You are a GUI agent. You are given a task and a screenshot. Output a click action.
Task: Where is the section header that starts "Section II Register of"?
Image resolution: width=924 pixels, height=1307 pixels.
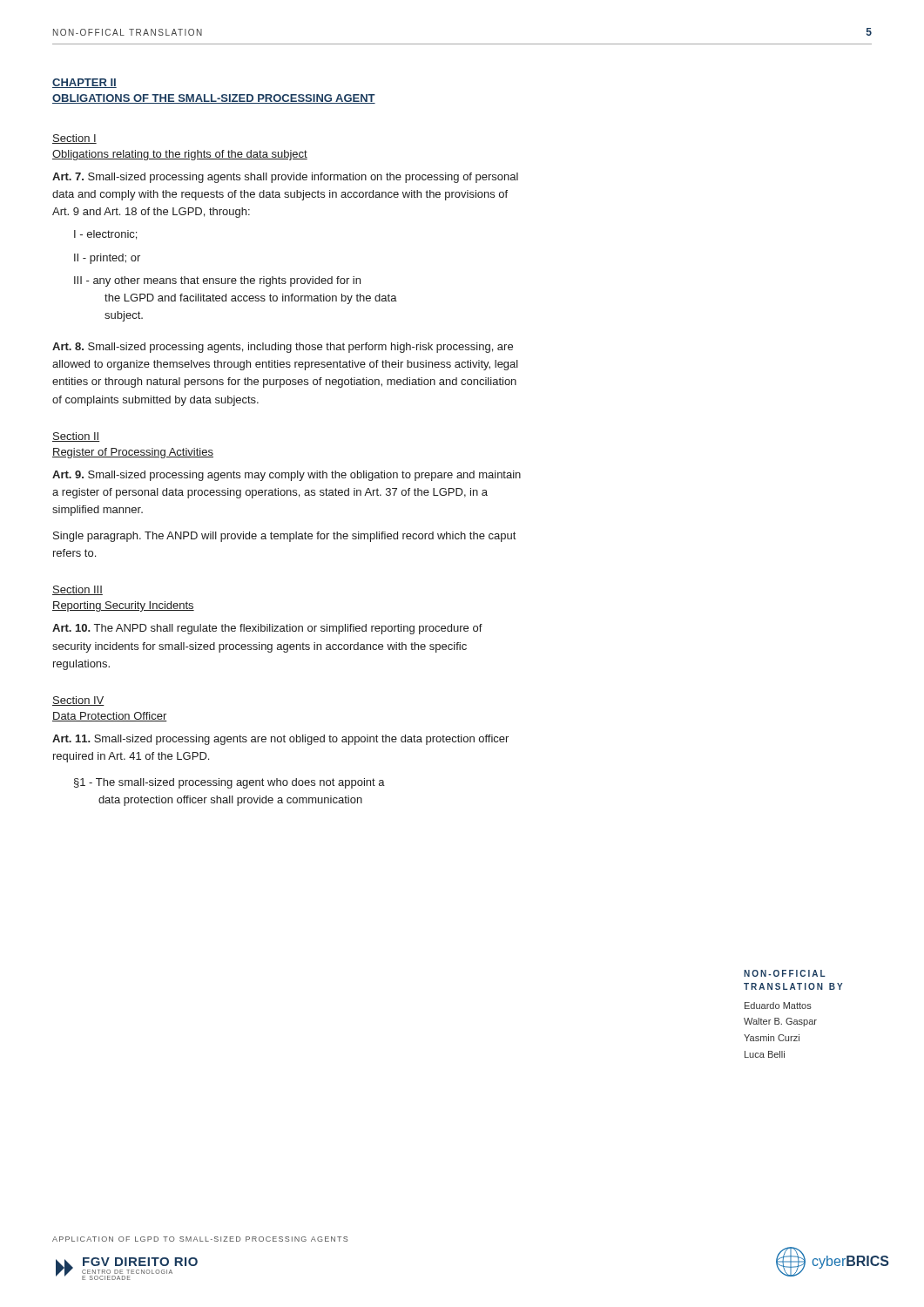coord(133,444)
